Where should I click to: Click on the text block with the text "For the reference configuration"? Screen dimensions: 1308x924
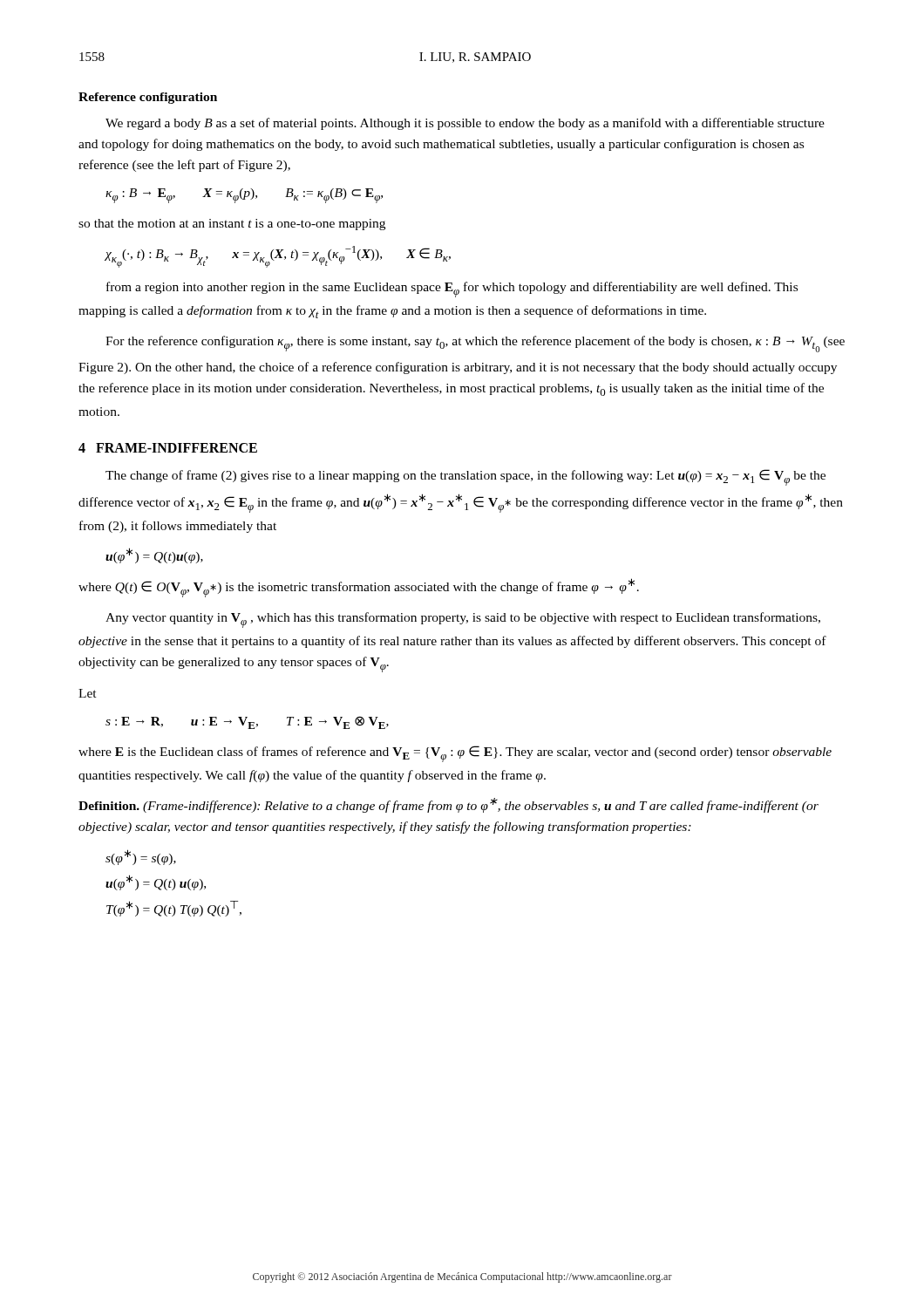tap(462, 376)
